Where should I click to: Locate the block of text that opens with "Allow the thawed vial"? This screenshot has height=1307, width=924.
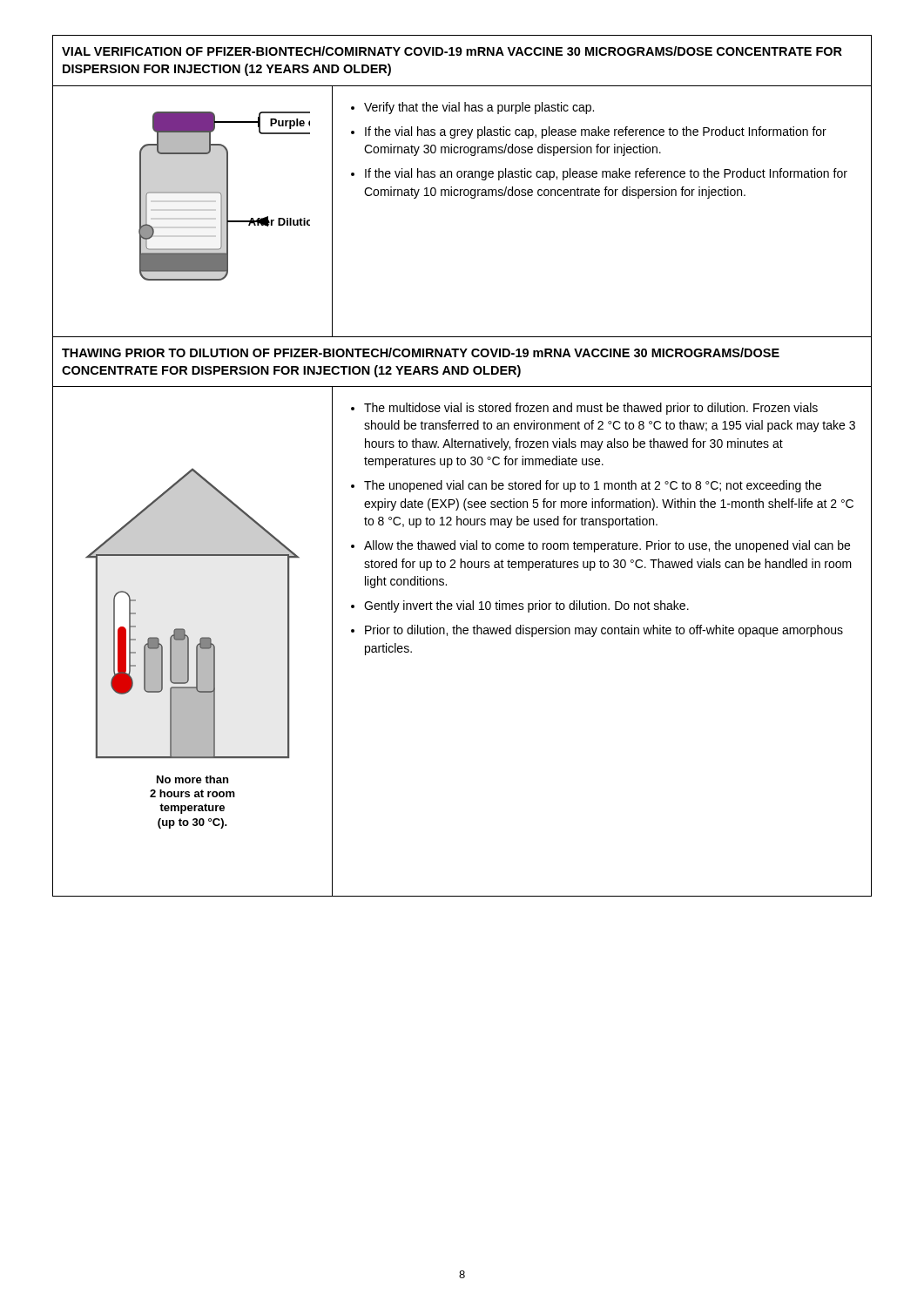608,563
